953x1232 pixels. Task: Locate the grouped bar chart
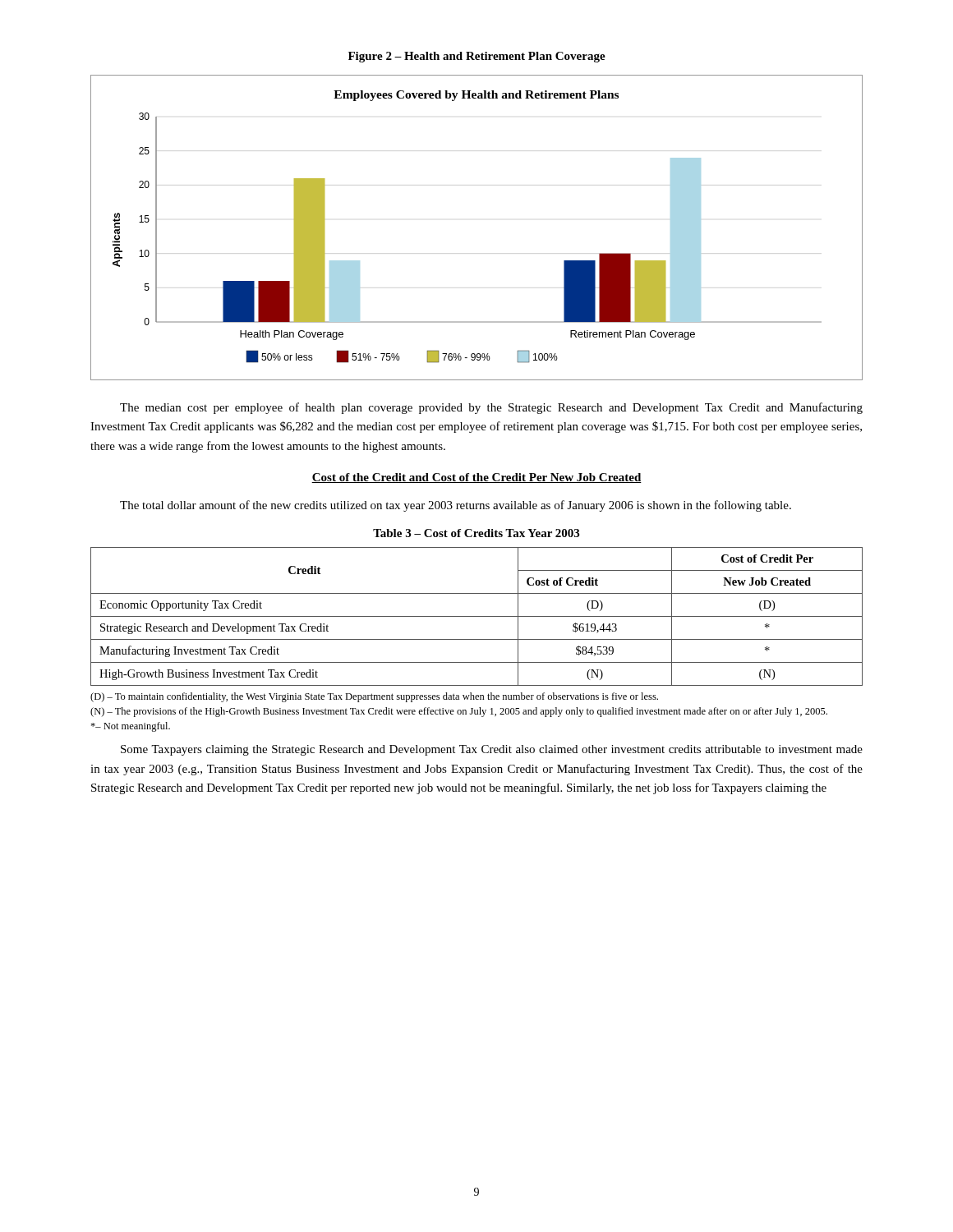pos(476,228)
